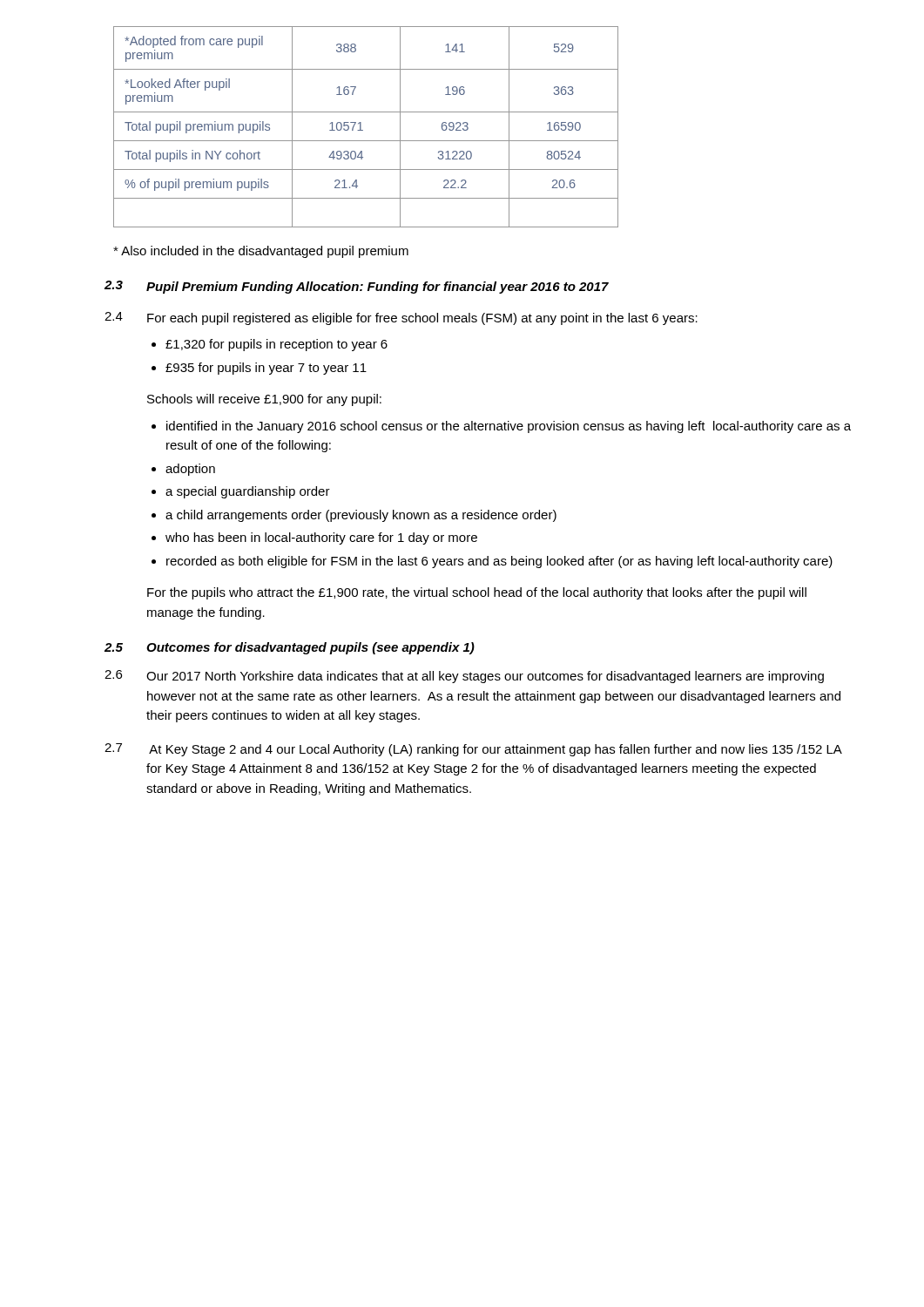Viewport: 924px width, 1307px height.
Task: Select the text block starting "Our 2017 North Yorkshire data indicates that at"
Action: 494,696
